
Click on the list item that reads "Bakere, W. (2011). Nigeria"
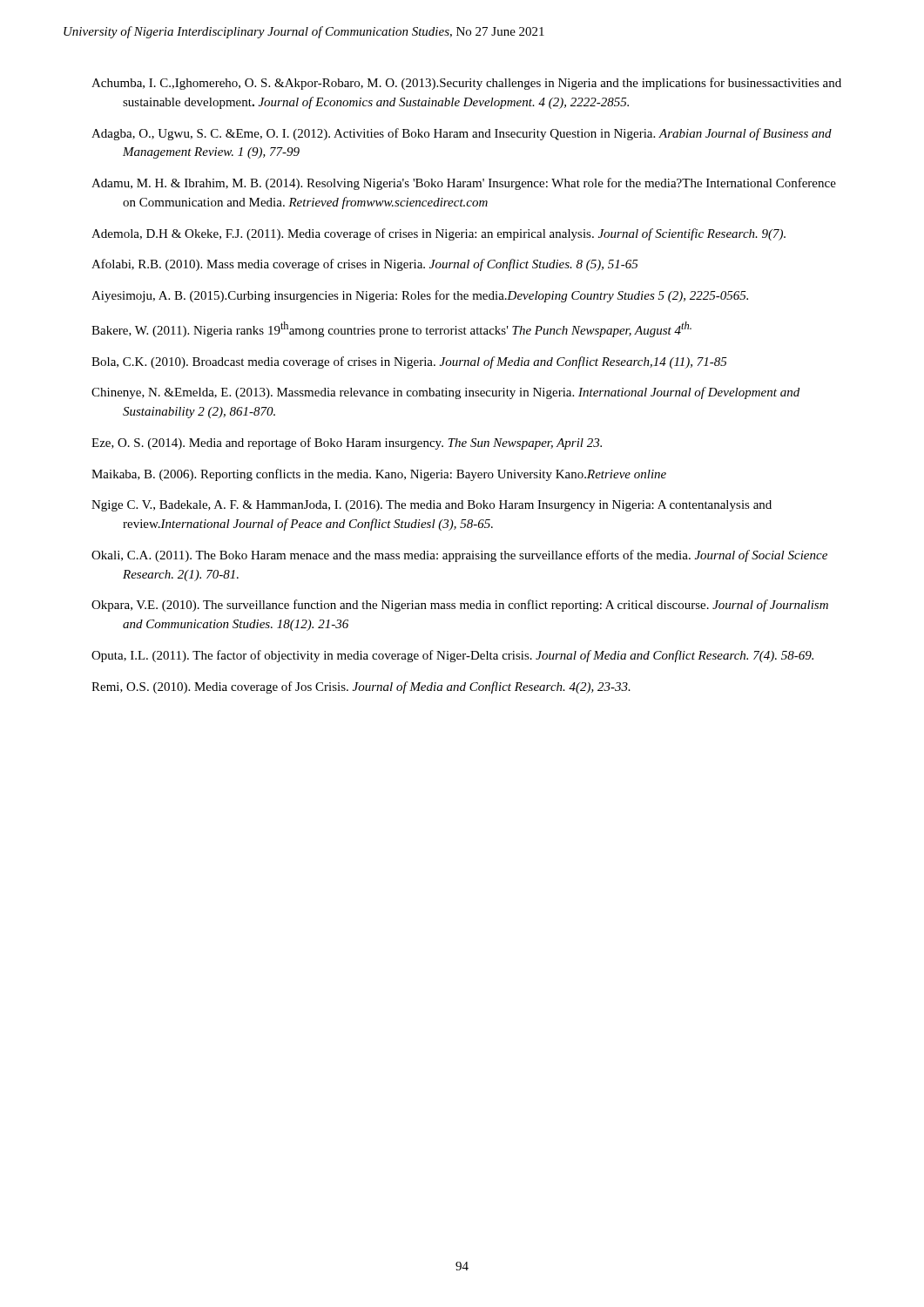[x=392, y=328]
